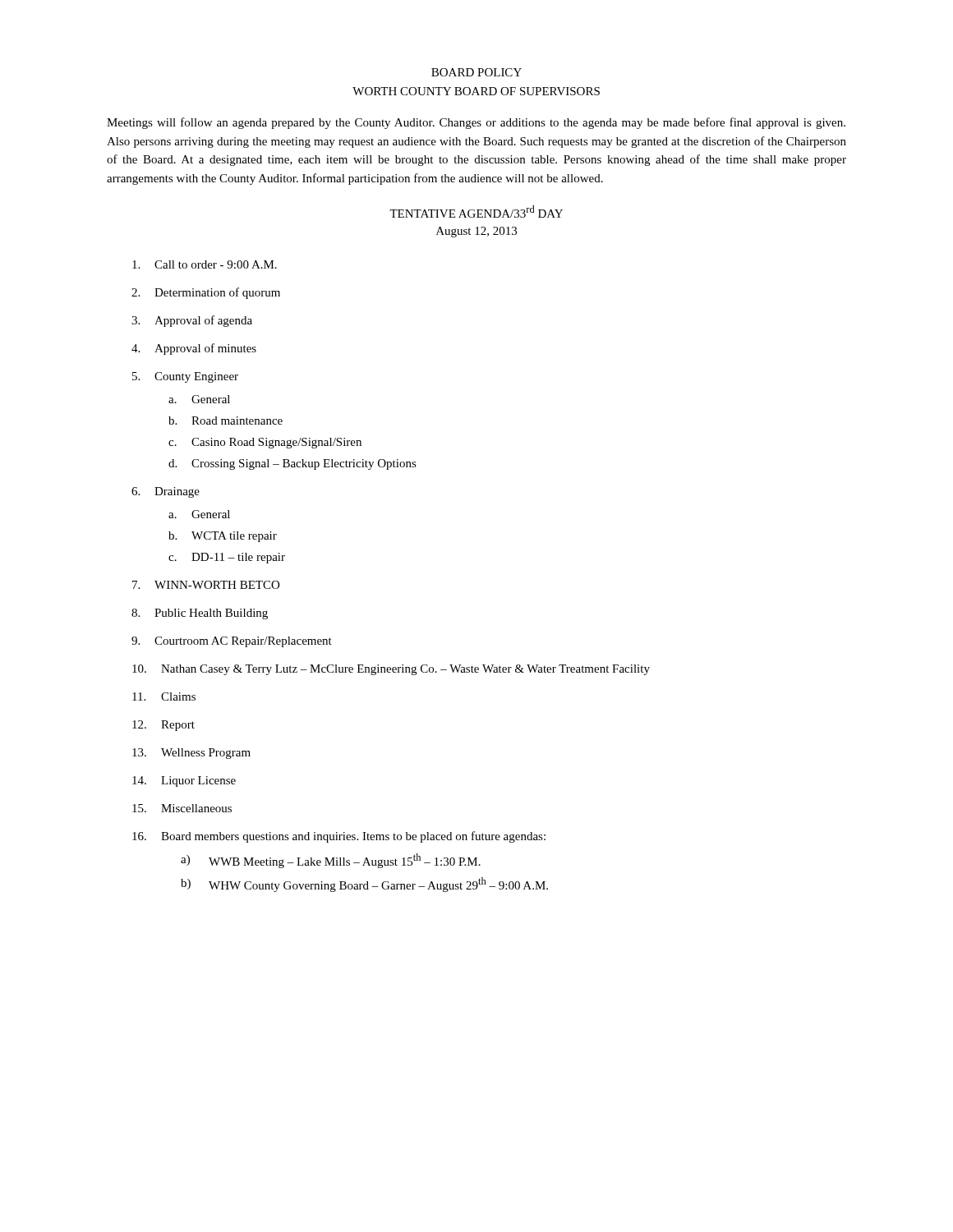Locate the list item with the text "c. Casino Road Signage/Signal/Siren"
Screen dimensions: 1232x953
[265, 443]
